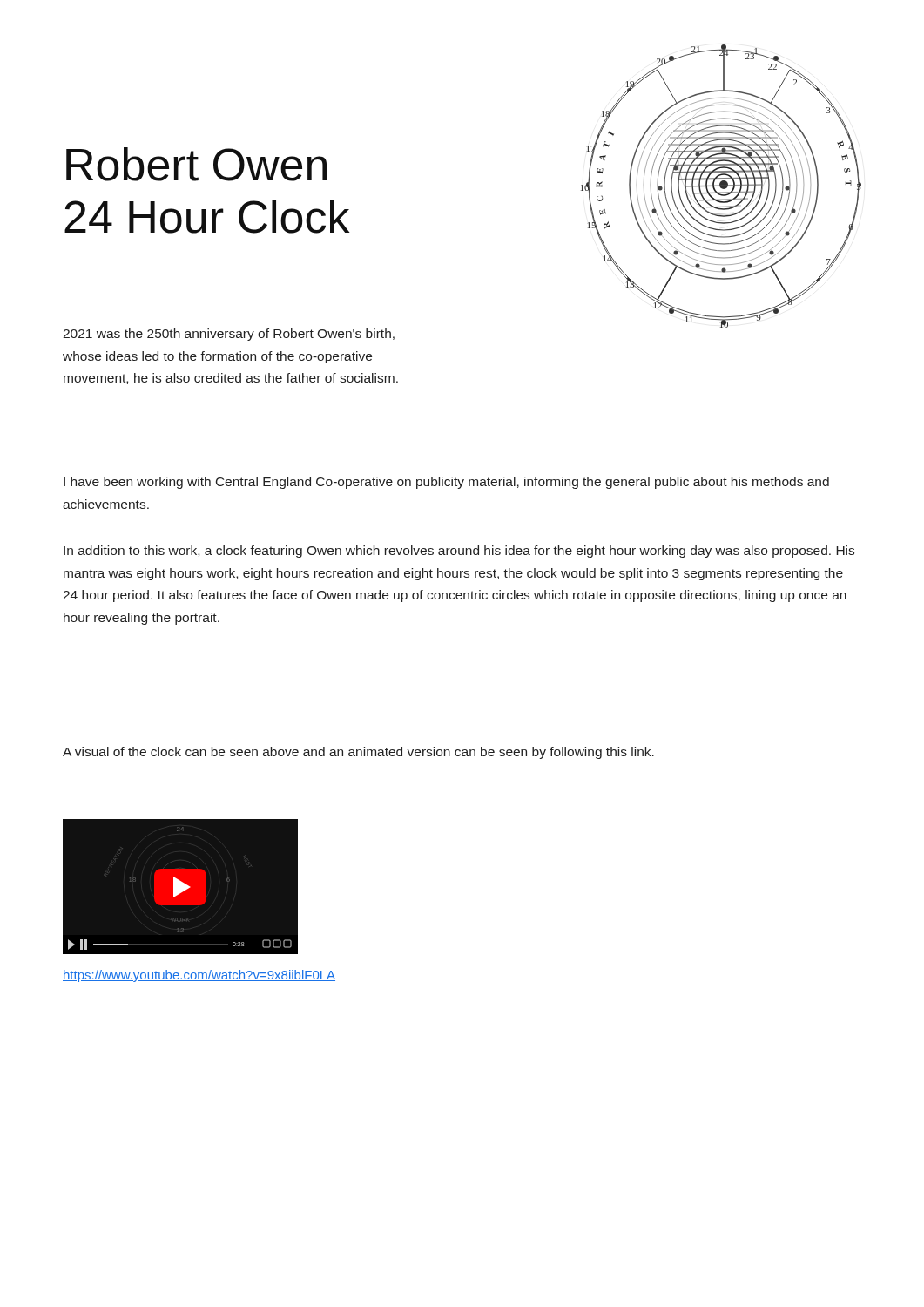
Task: Find the block starting "A visual of the clock can be"
Action: 459,752
